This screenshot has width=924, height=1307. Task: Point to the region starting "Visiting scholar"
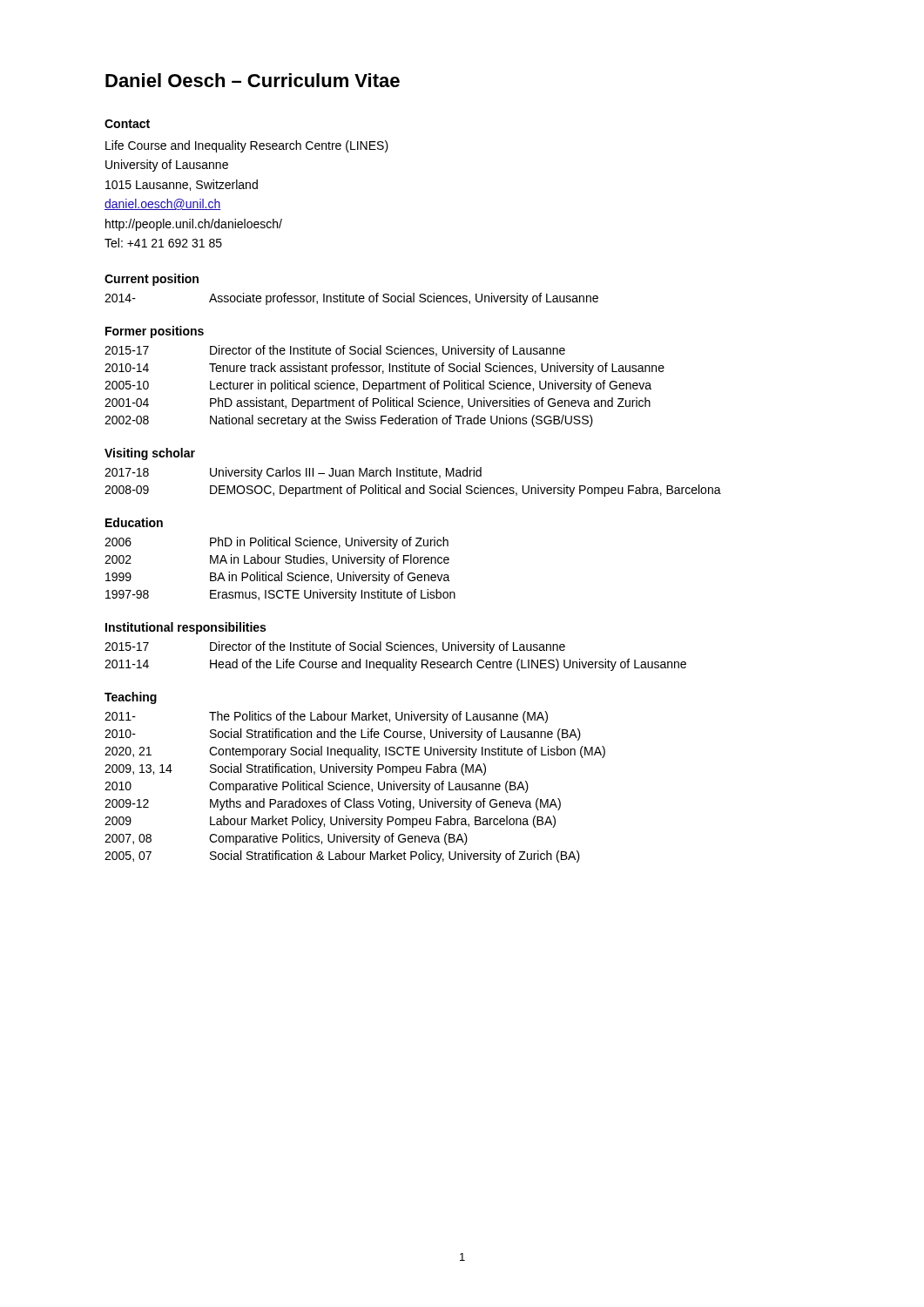point(150,453)
